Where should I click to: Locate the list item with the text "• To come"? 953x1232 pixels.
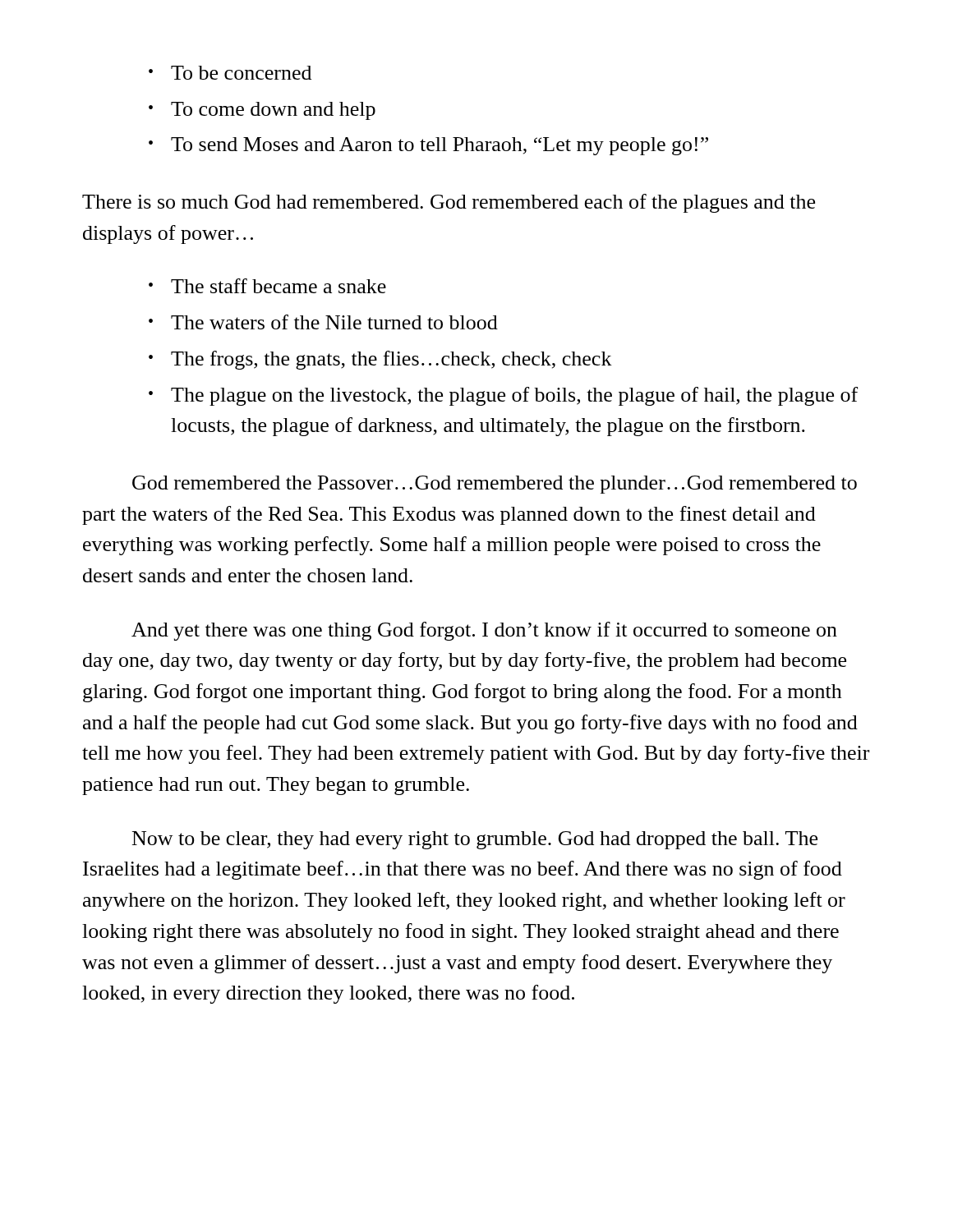click(262, 111)
